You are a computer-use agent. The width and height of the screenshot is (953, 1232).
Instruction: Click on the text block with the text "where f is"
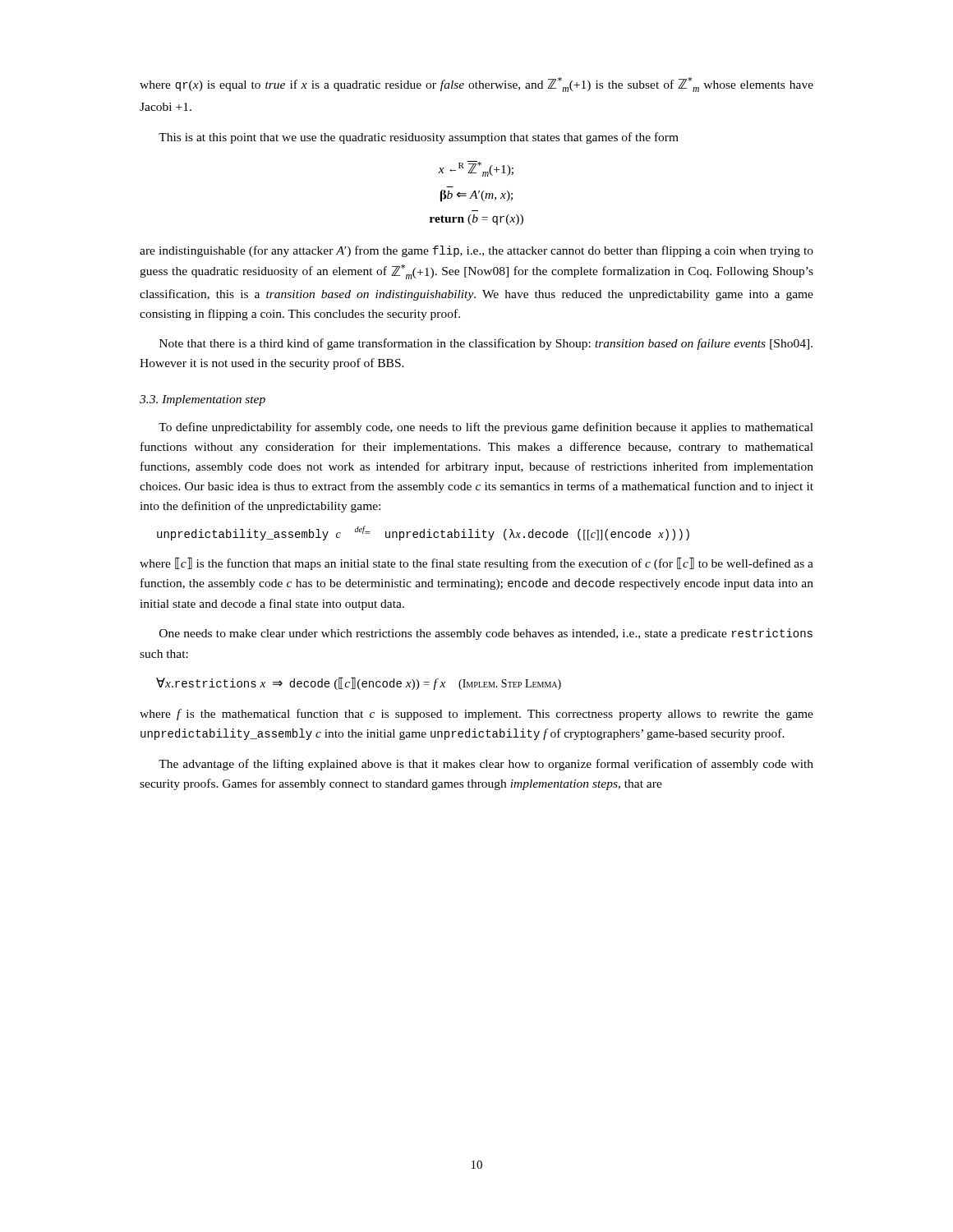tap(476, 724)
